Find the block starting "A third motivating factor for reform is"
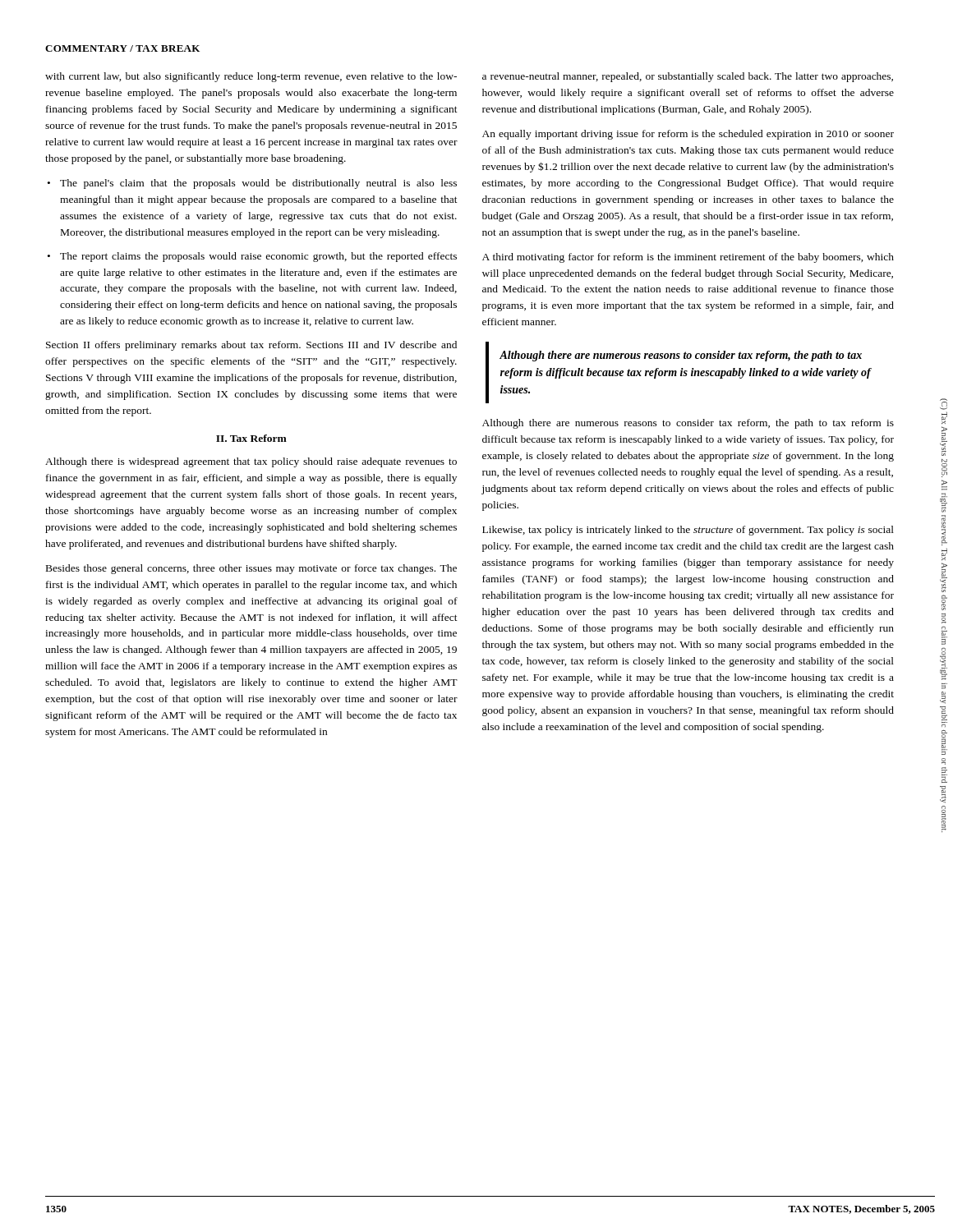953x1232 pixels. 688,289
